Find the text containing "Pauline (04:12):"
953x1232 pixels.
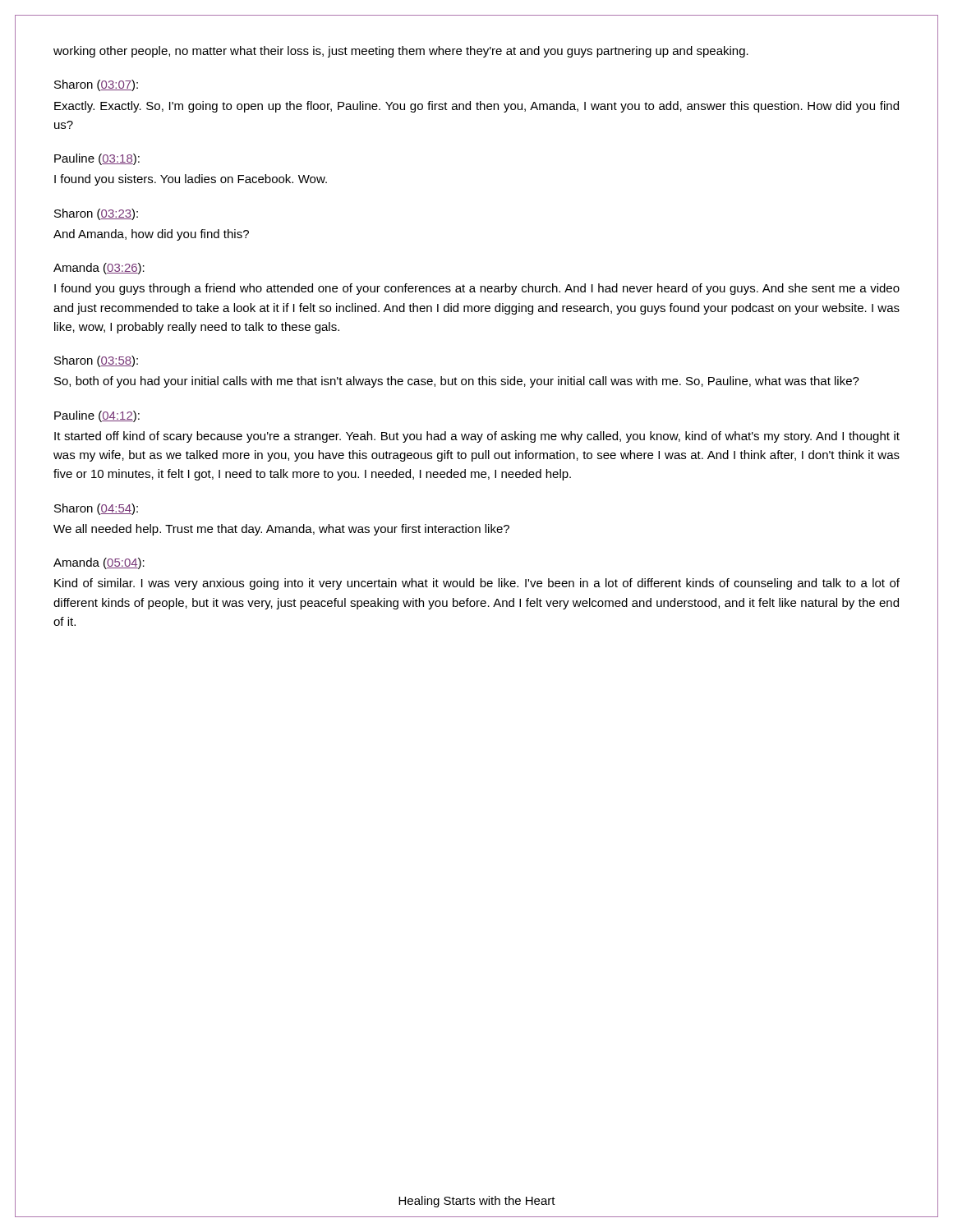(x=97, y=415)
